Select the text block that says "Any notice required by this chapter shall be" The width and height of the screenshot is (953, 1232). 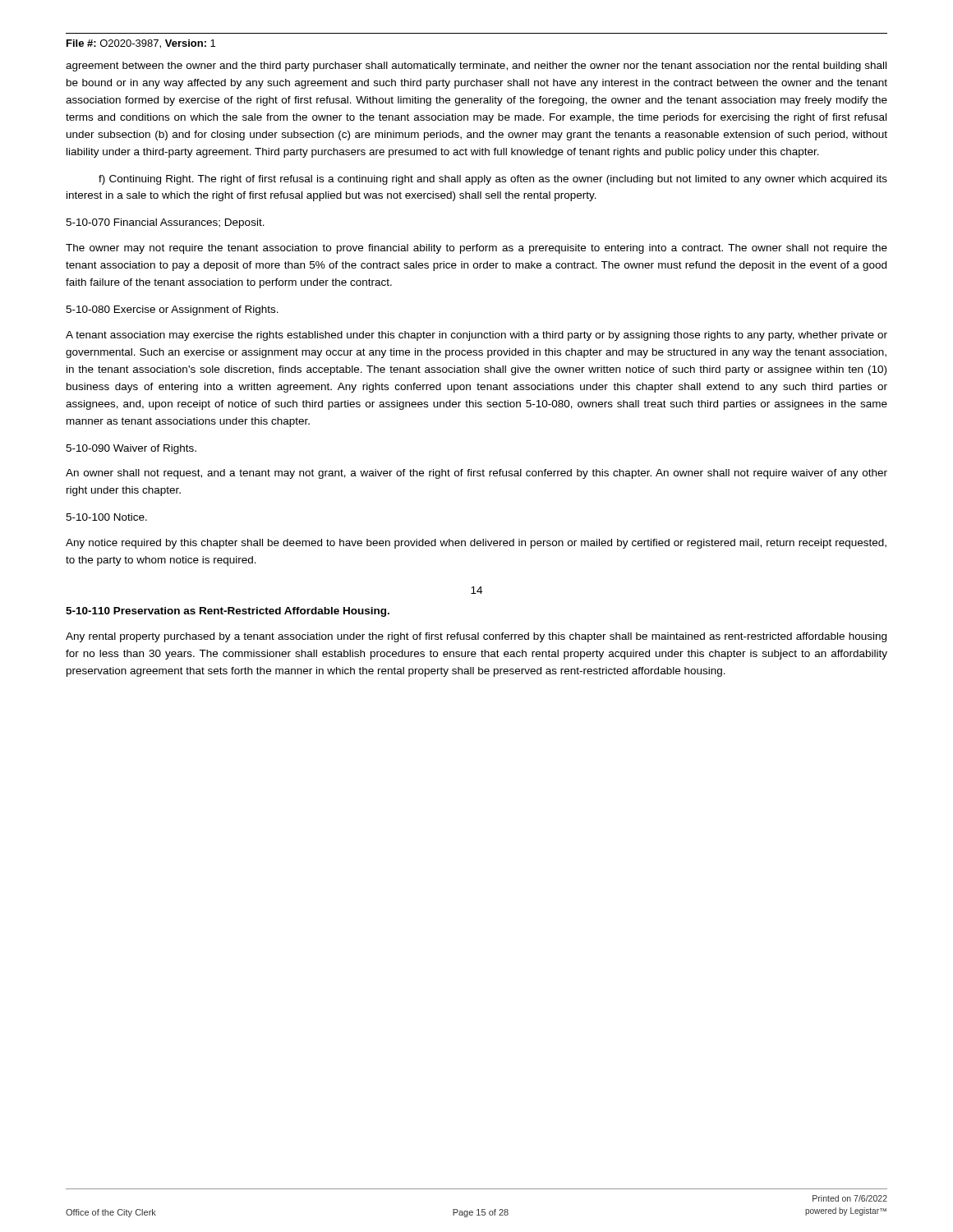coord(476,551)
